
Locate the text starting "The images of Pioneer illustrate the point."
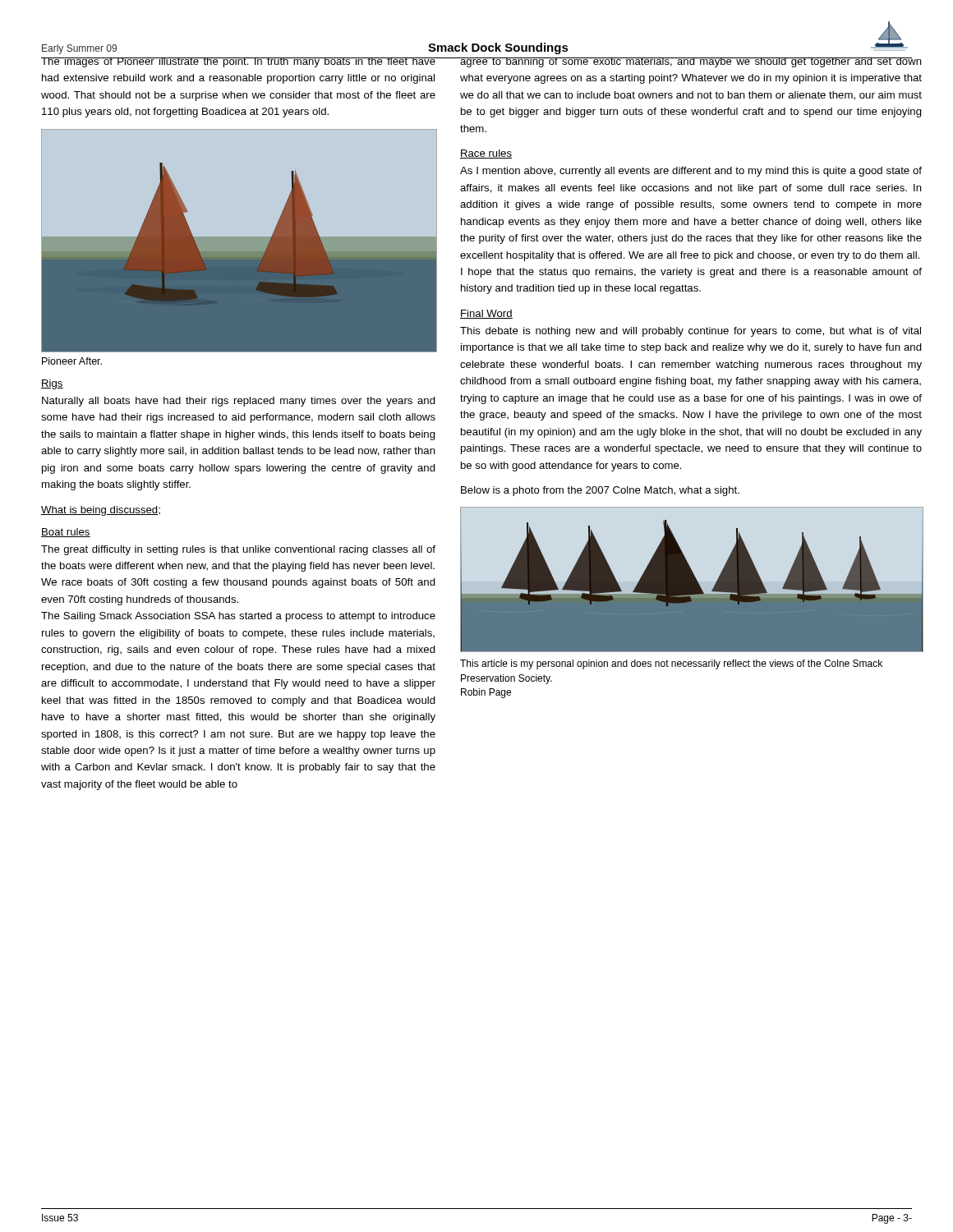click(x=238, y=86)
